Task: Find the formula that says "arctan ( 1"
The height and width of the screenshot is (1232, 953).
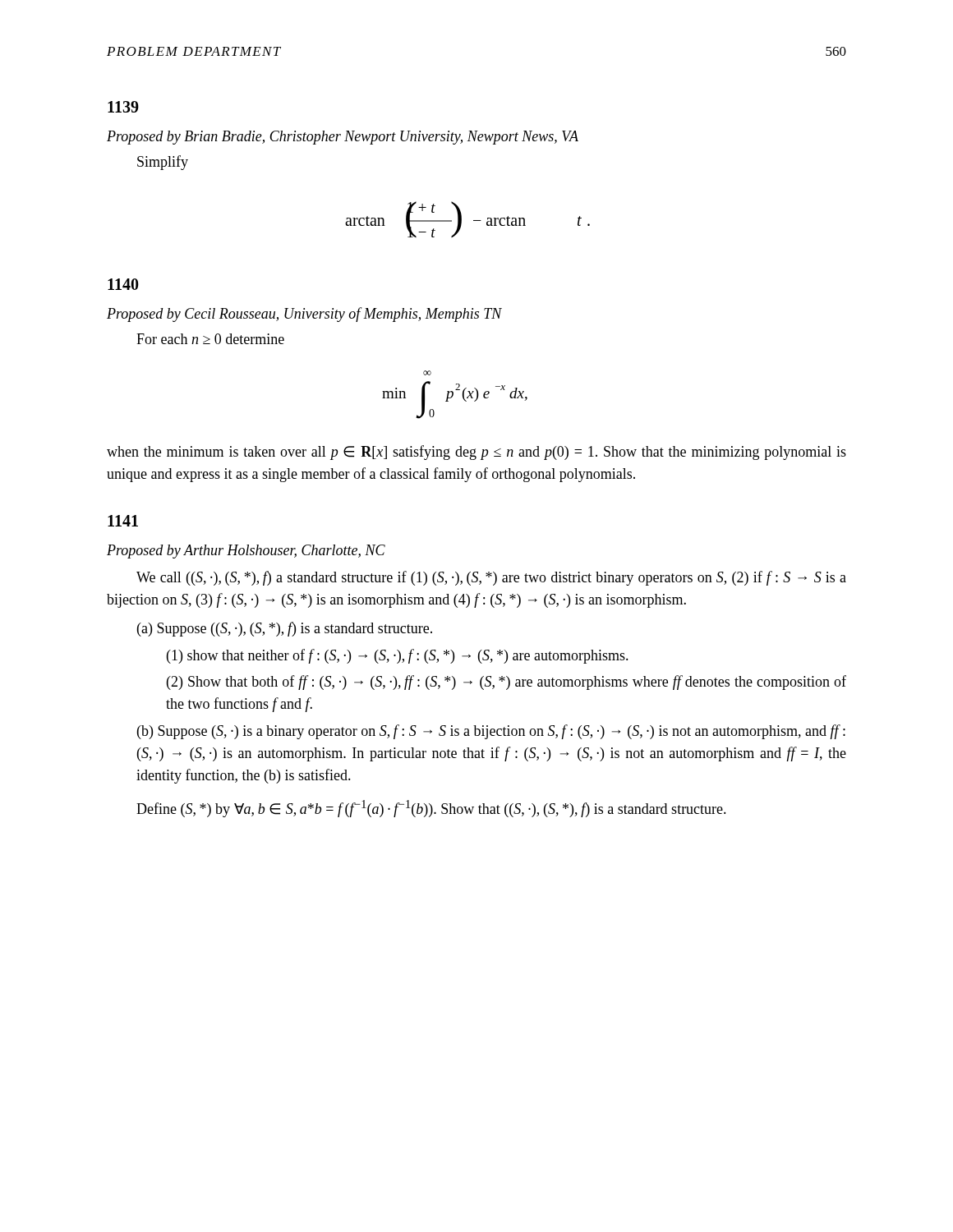Action: pos(476,218)
